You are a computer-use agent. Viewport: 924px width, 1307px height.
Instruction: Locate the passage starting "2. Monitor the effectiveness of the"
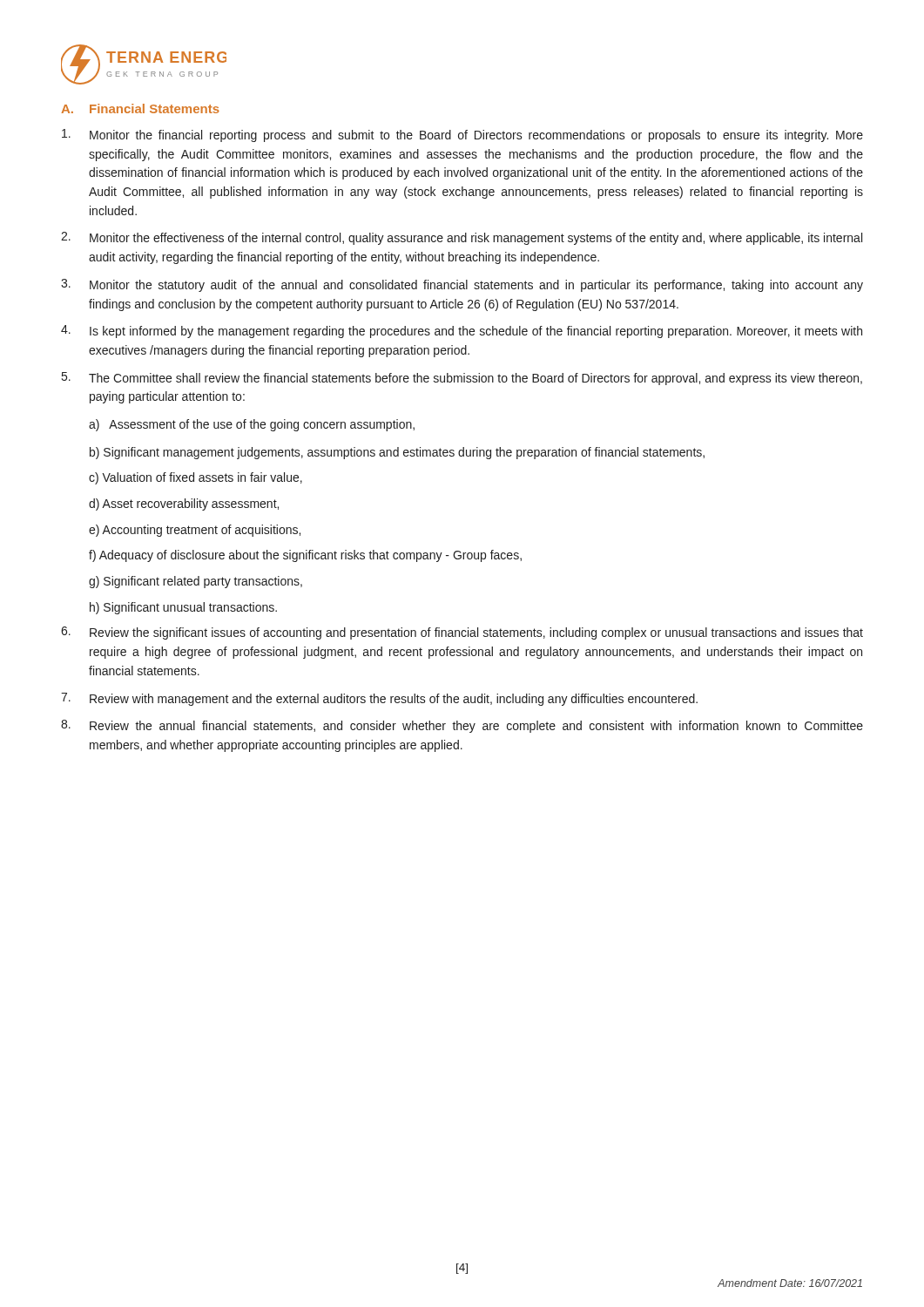[462, 248]
